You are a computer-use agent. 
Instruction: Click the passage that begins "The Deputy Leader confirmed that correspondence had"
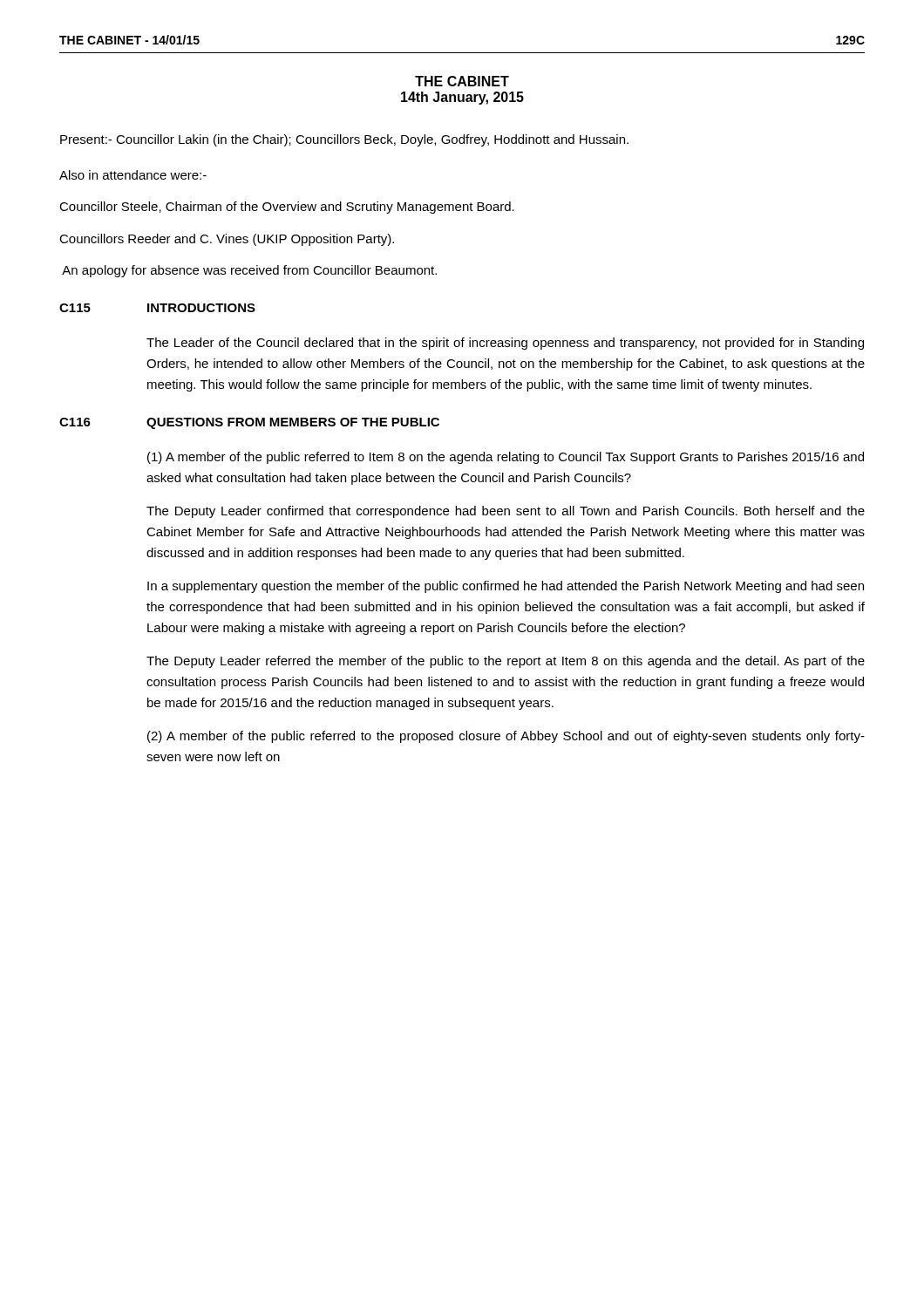coord(506,531)
